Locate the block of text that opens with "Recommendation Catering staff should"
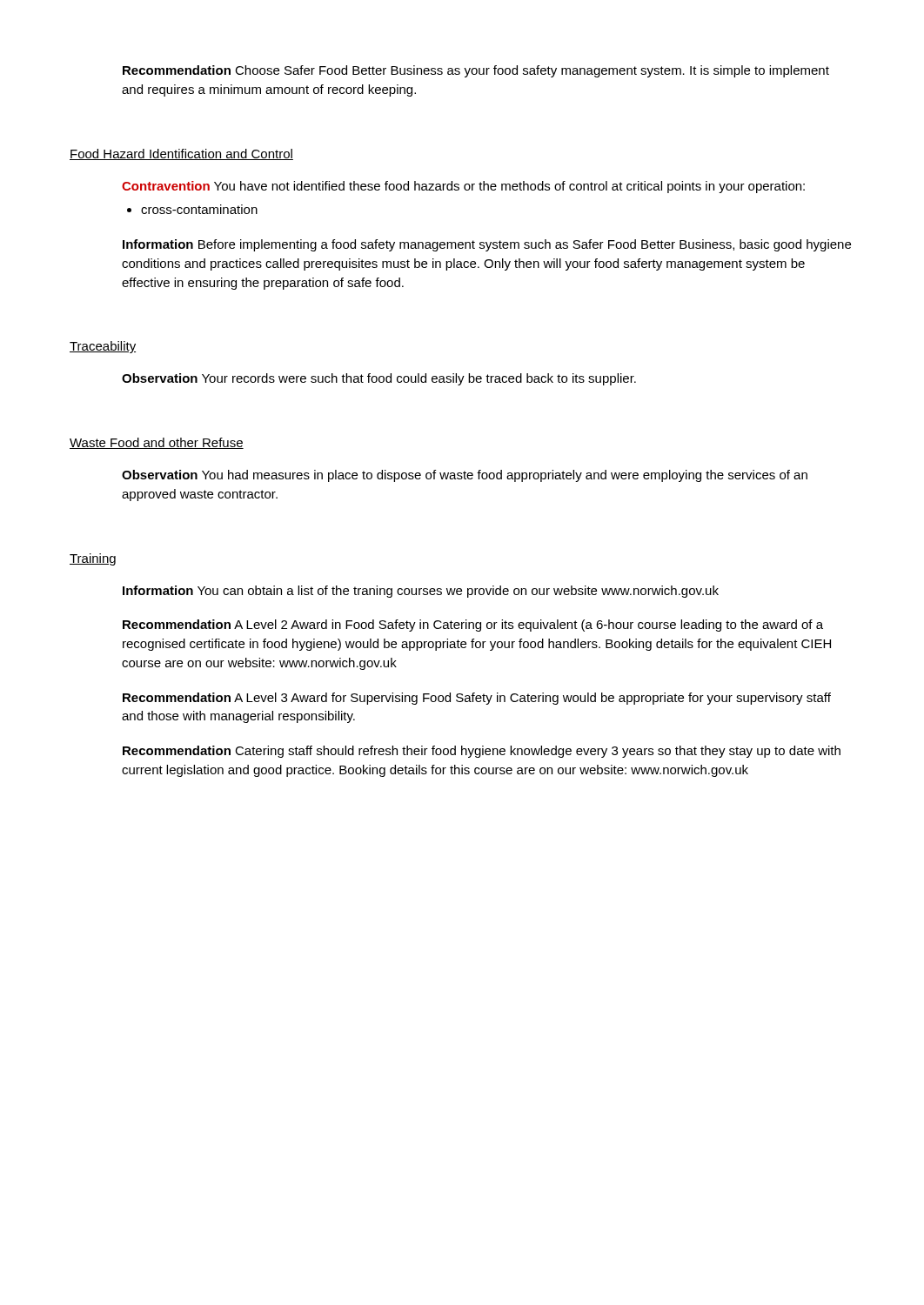 pos(481,760)
